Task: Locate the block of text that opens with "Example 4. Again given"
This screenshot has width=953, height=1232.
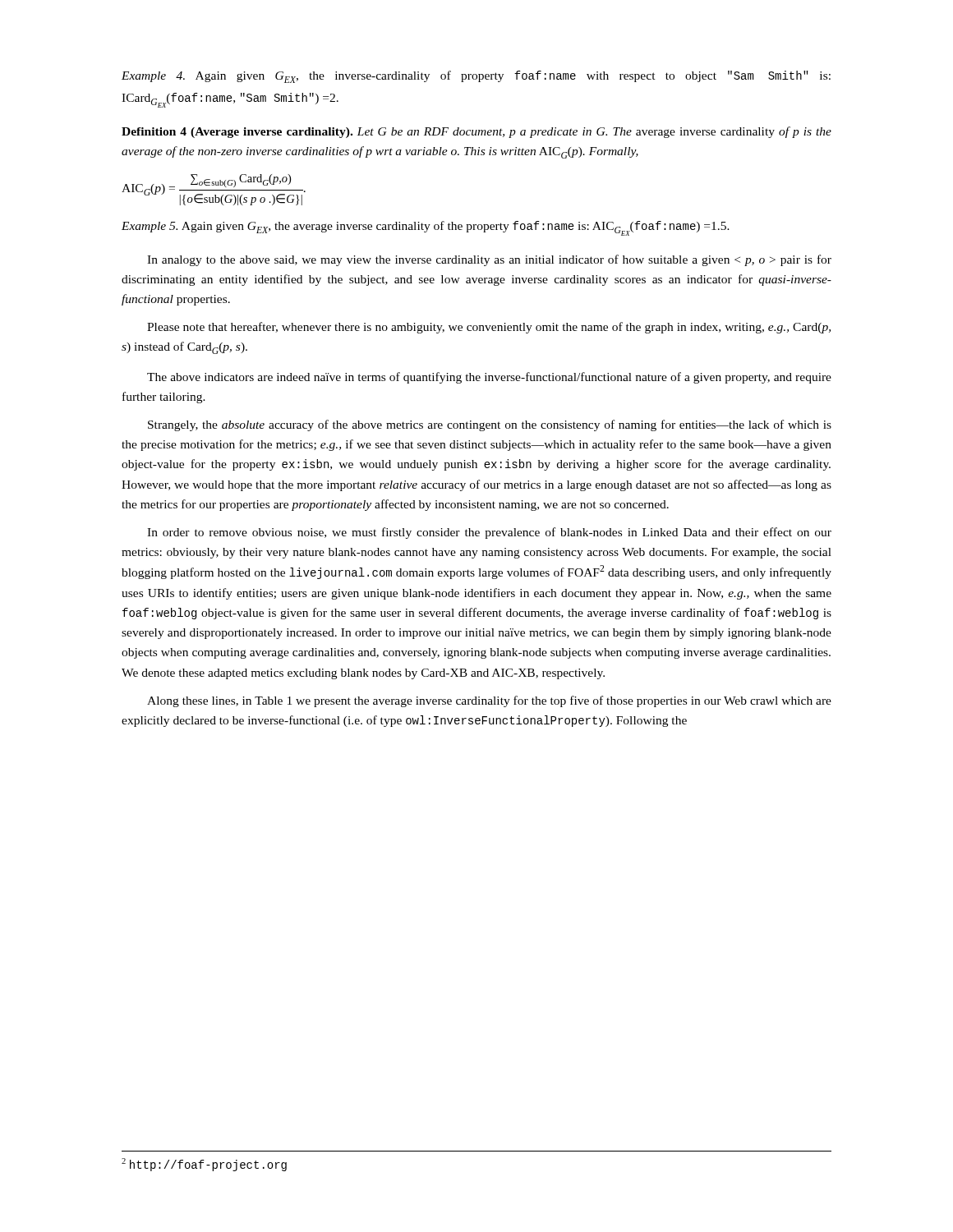Action: tap(476, 89)
